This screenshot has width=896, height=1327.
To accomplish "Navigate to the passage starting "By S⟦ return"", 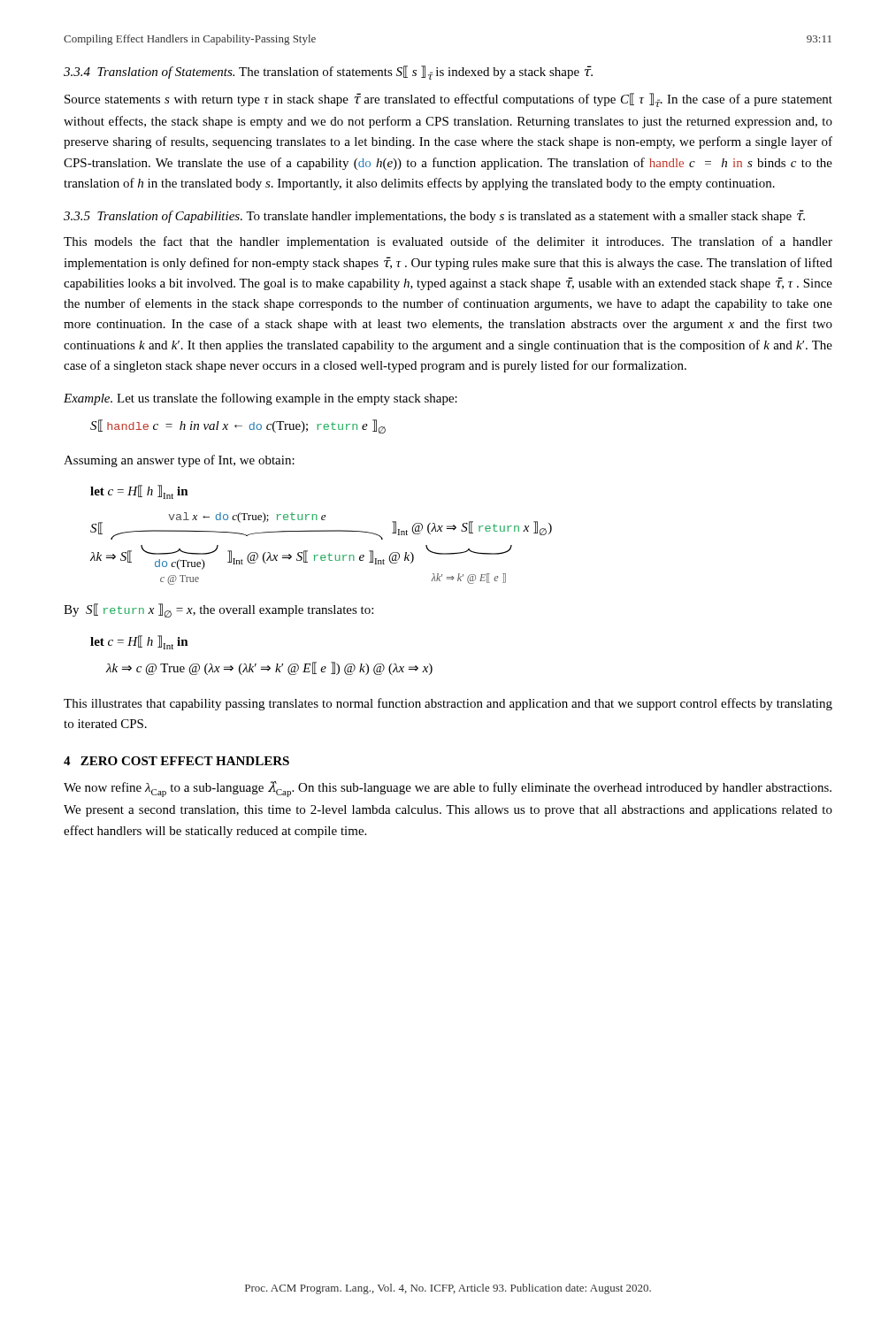I will coord(219,611).
